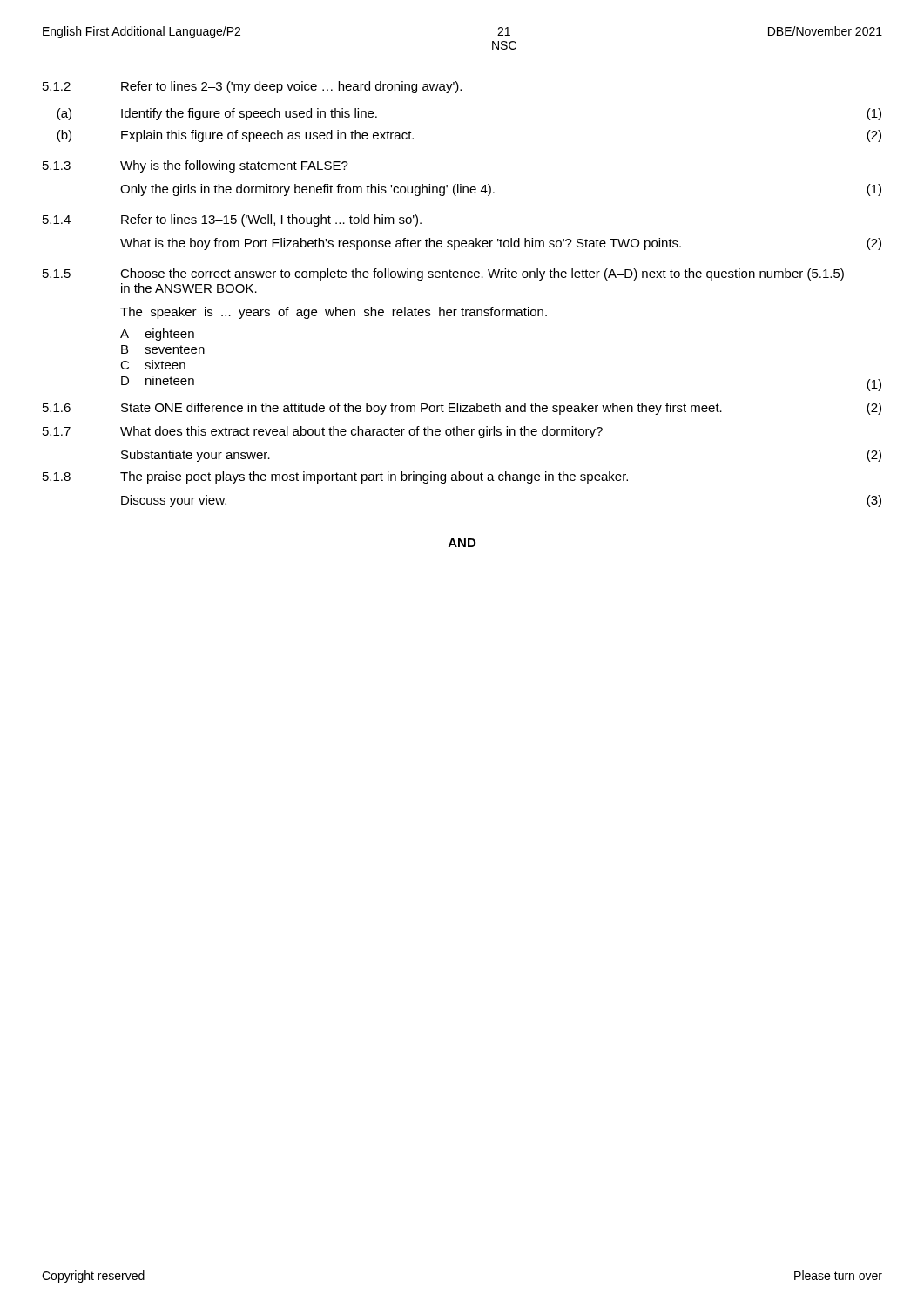Image resolution: width=924 pixels, height=1307 pixels.
Task: Locate the block of text that opens with "(a) Identify the figure of"
Action: 64,114
